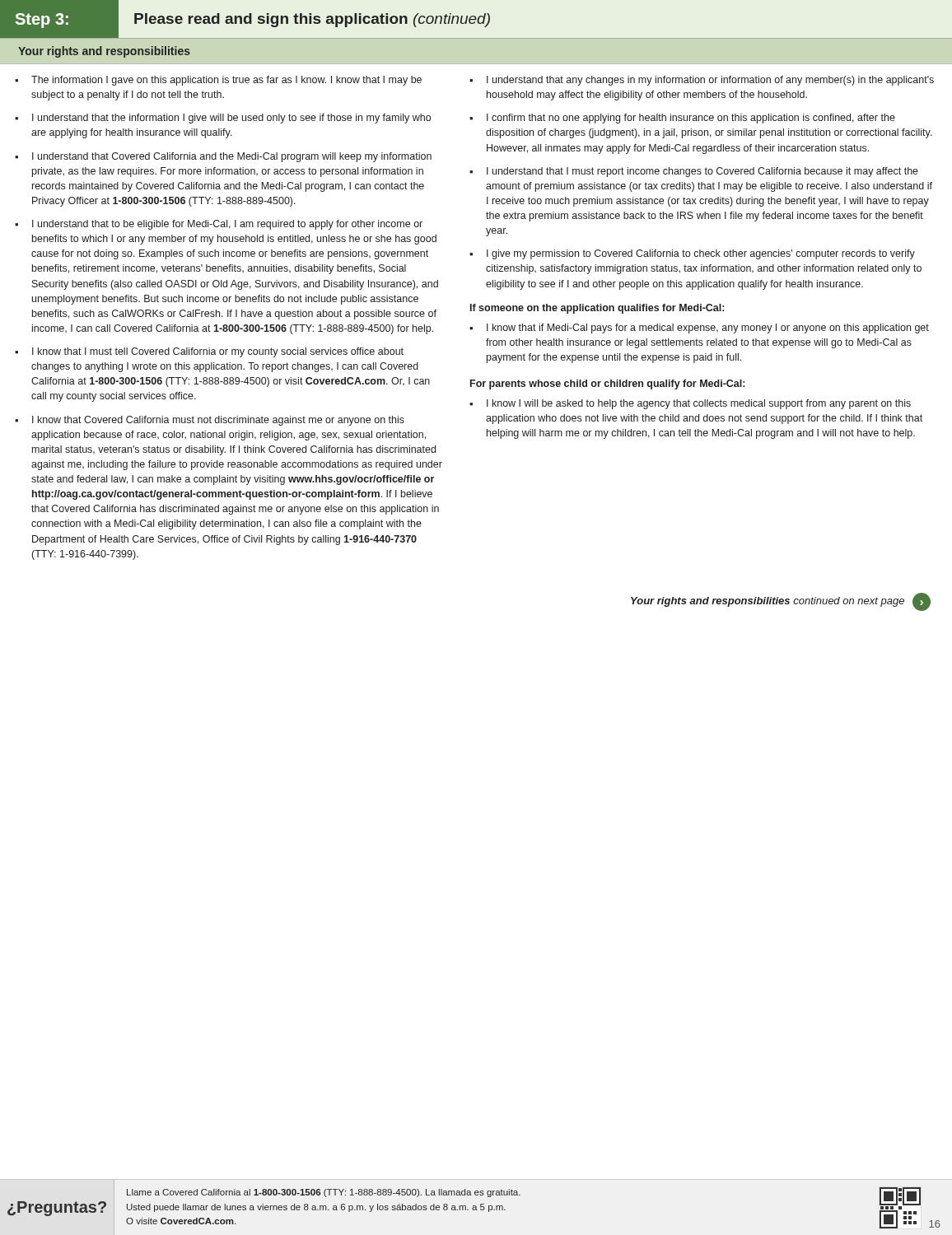Navigate to the text starting "▪ I understand that I must"
This screenshot has width=952, height=1235.
(703, 201)
